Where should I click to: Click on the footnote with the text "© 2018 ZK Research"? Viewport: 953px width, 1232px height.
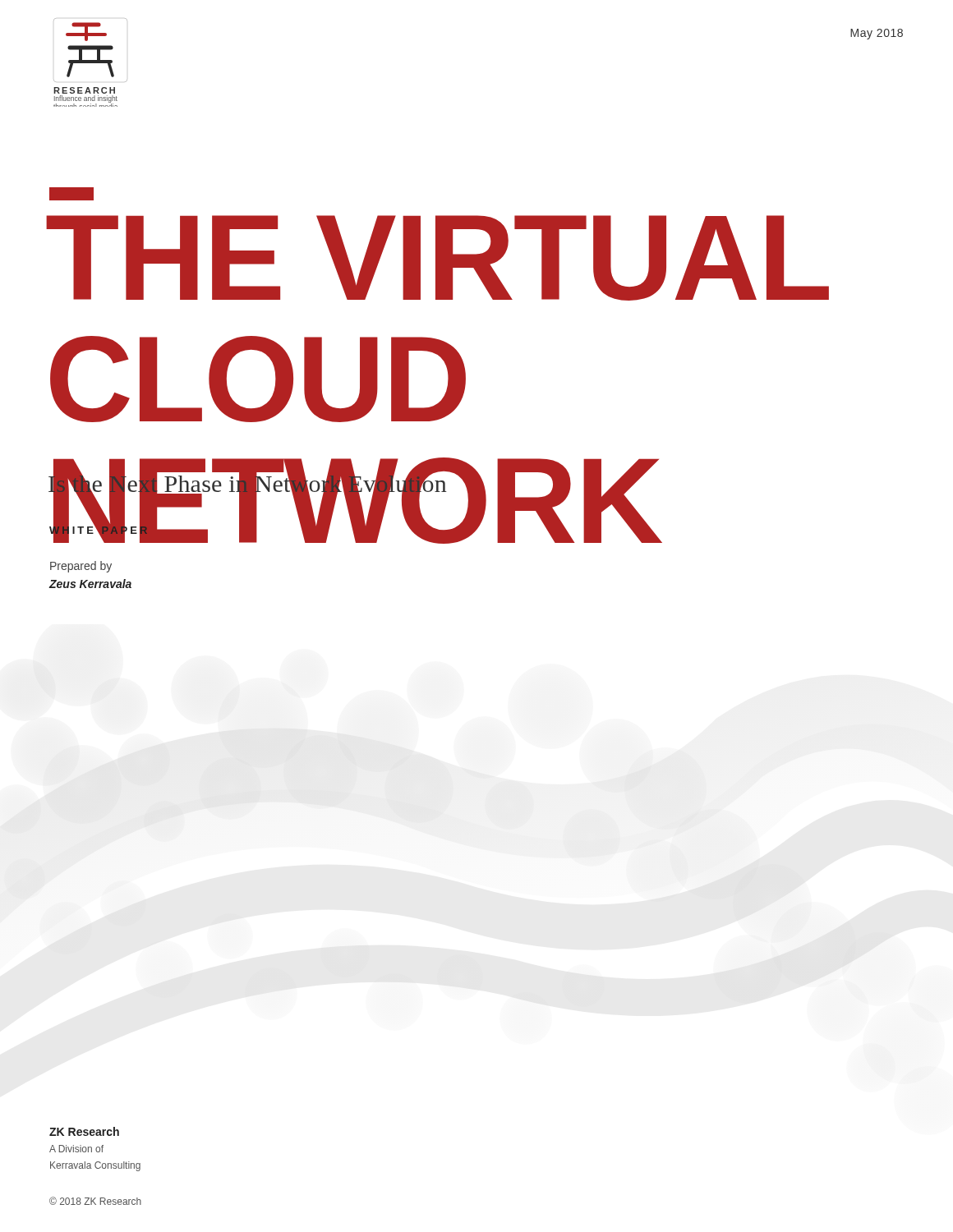[x=95, y=1202]
